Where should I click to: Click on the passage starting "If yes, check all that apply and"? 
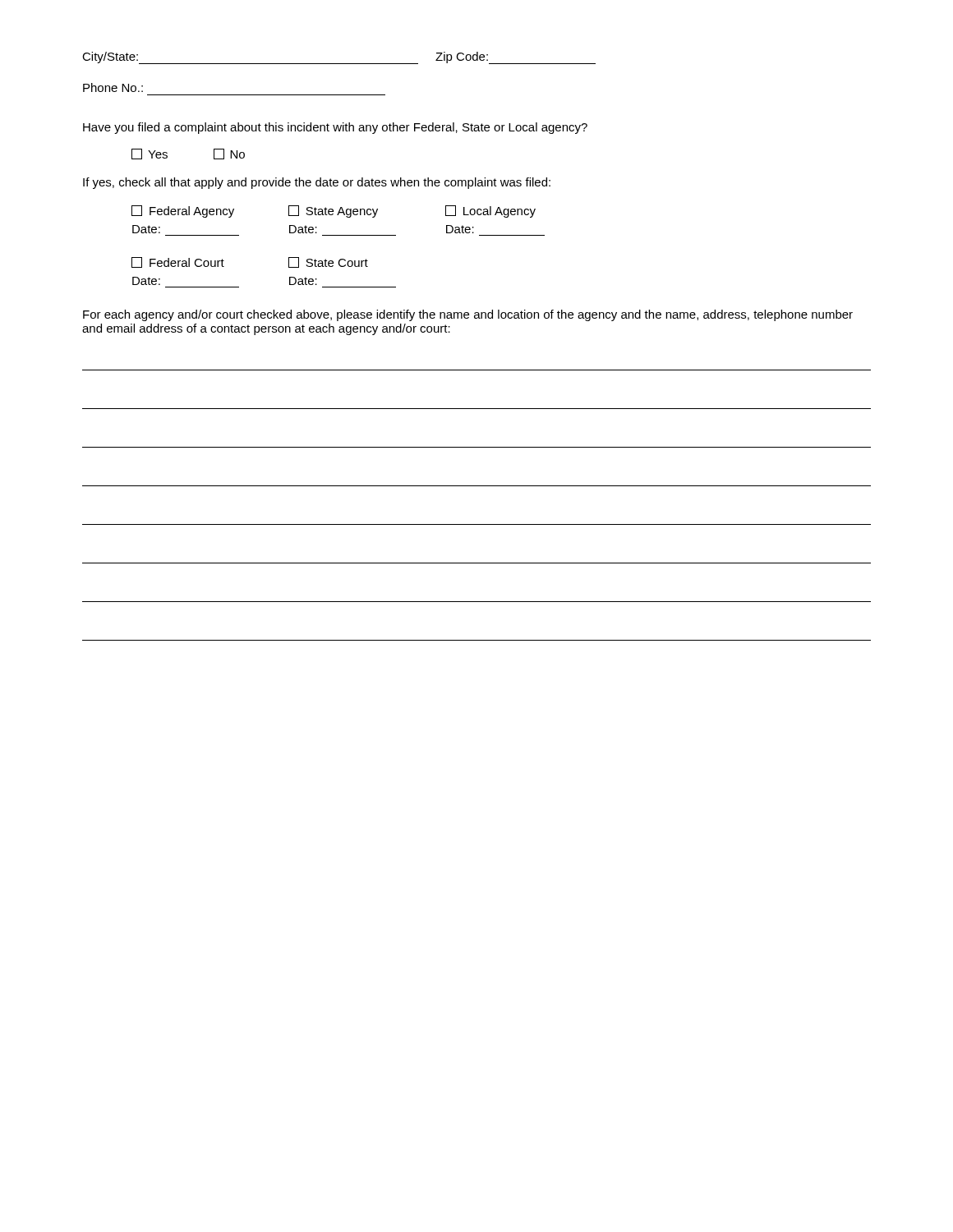coord(317,182)
